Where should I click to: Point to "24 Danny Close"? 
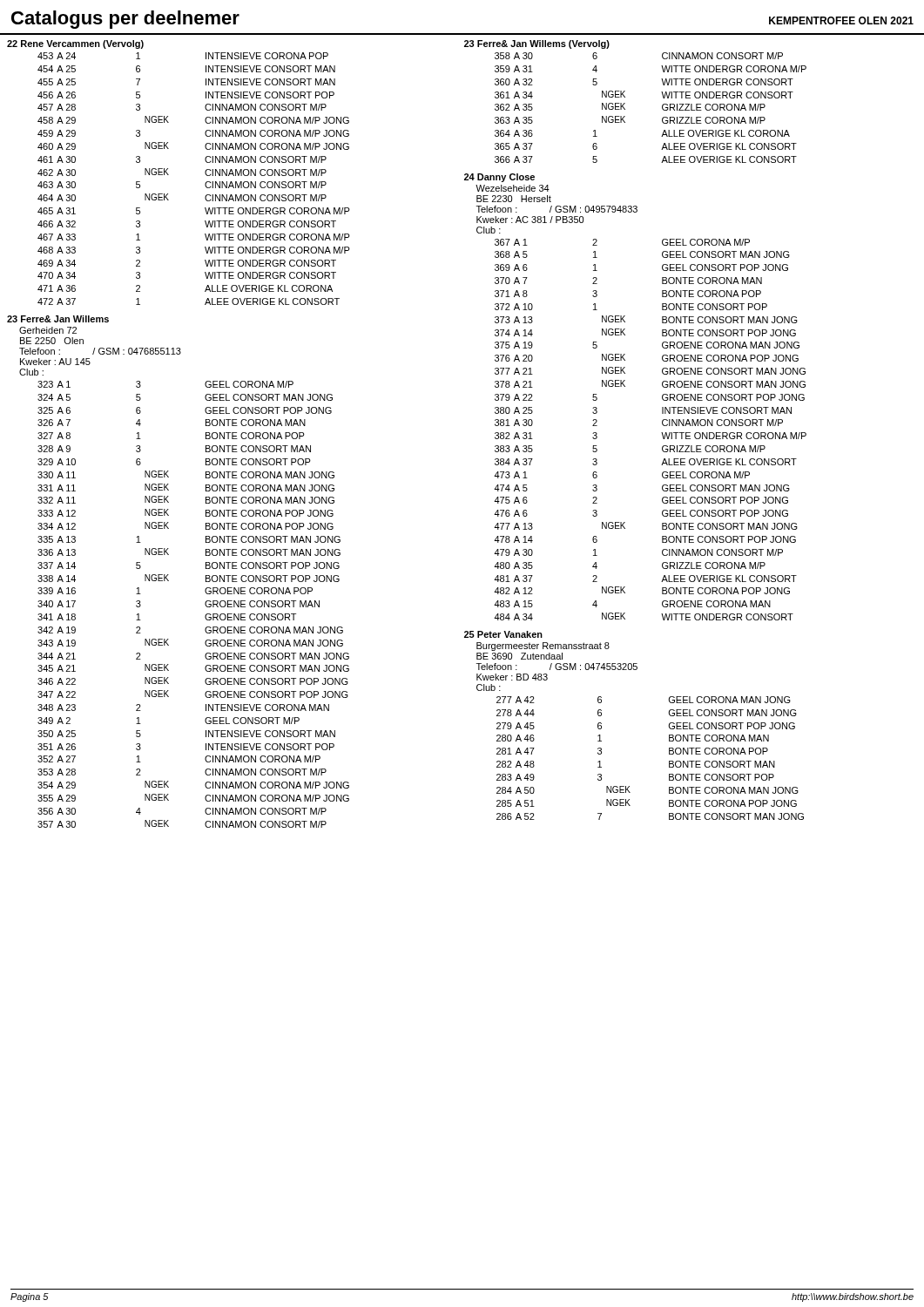coord(499,177)
